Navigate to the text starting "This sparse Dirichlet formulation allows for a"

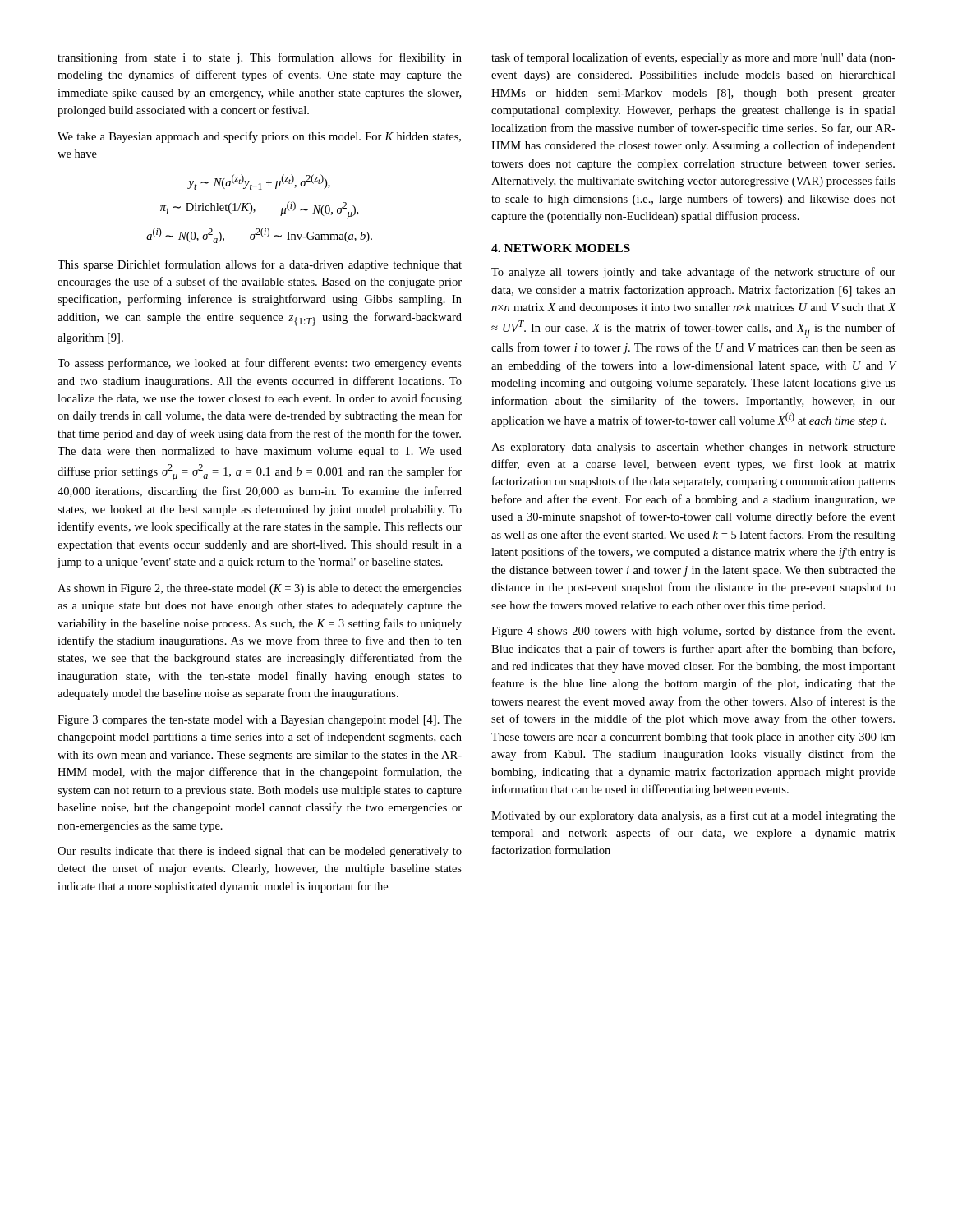point(260,301)
